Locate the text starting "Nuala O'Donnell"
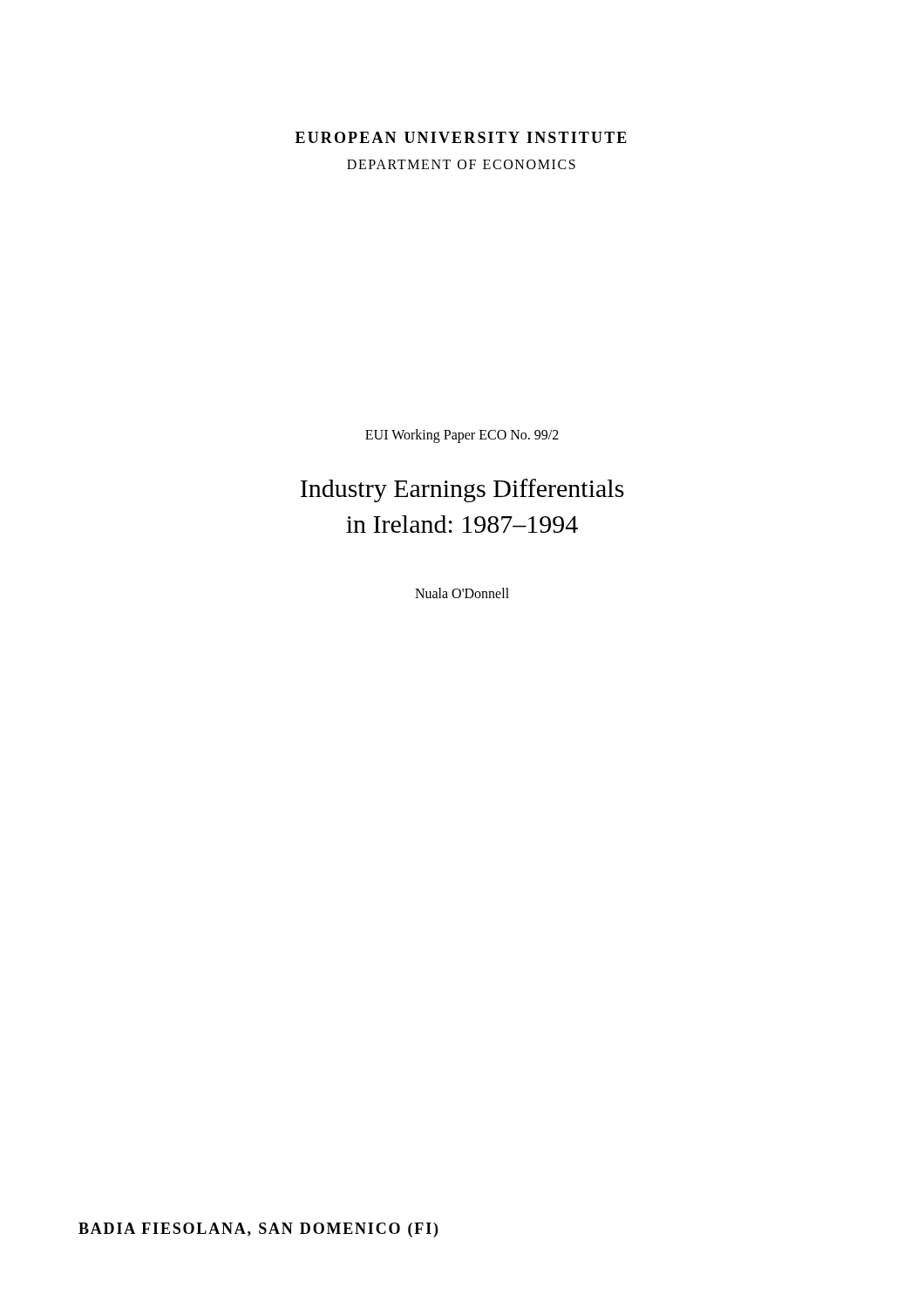924x1308 pixels. [x=462, y=593]
